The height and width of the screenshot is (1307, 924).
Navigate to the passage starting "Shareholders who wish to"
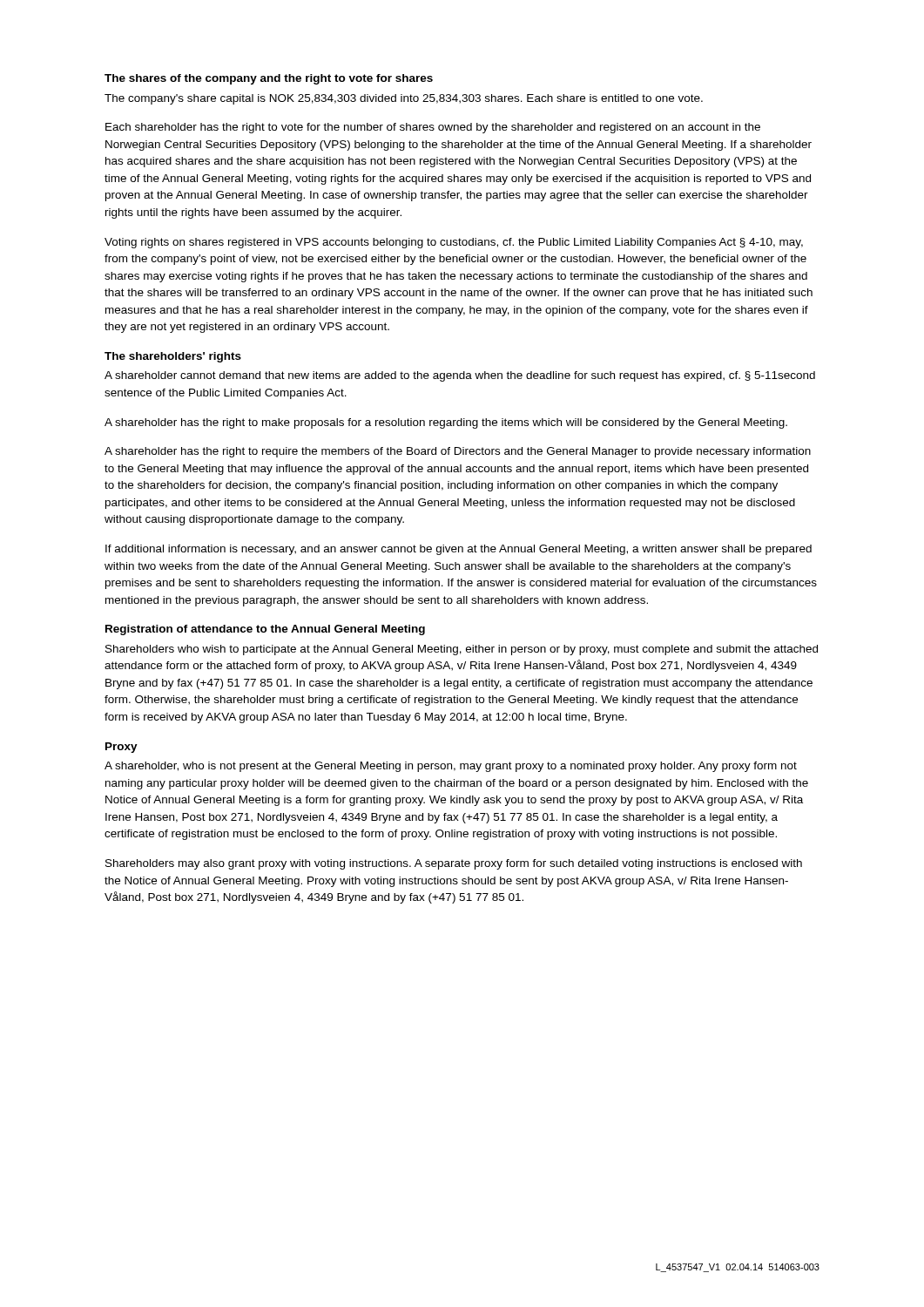[x=462, y=683]
